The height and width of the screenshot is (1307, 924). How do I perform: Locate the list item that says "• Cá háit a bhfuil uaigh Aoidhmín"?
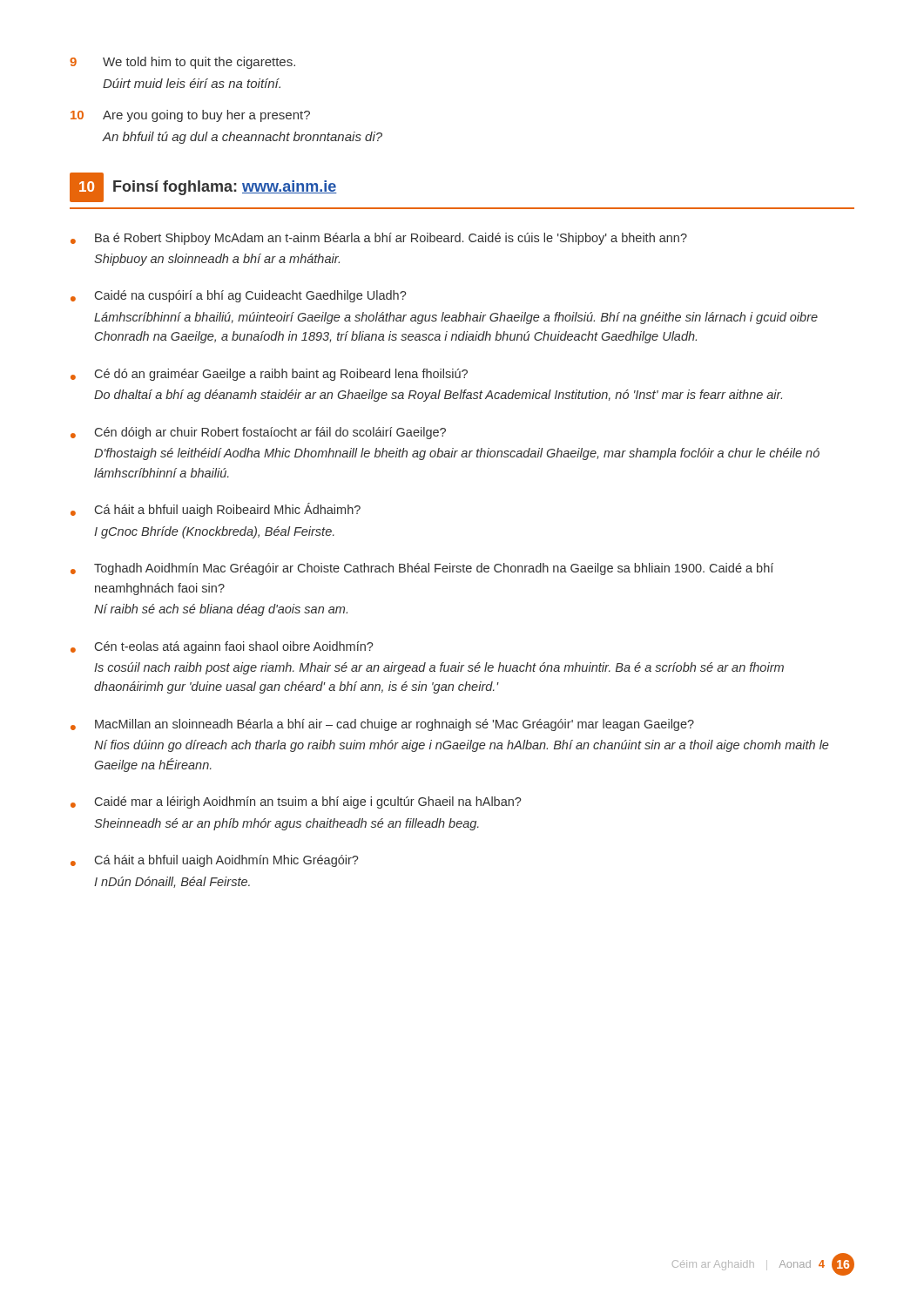215,861
